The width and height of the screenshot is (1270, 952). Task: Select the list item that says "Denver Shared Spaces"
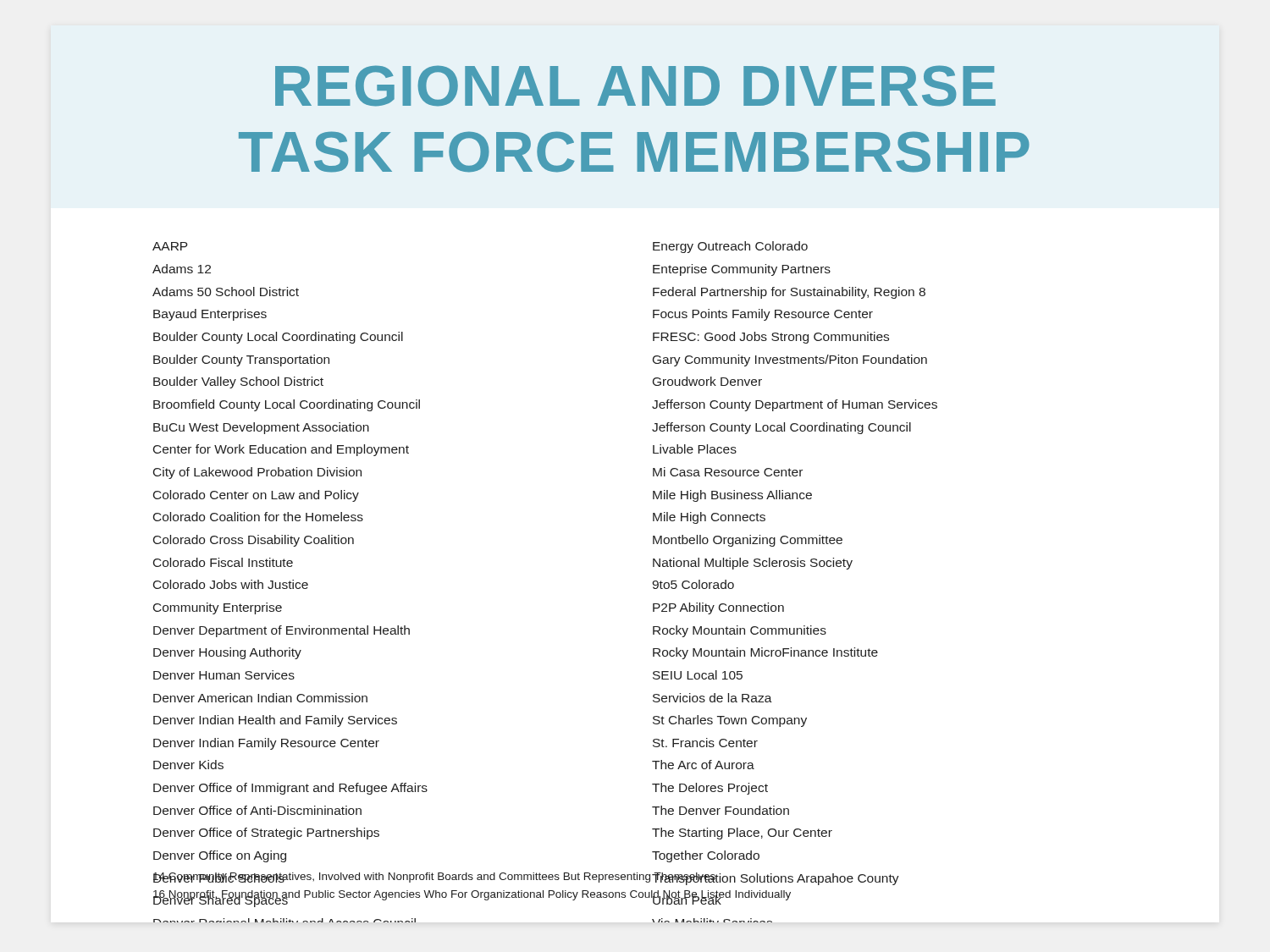click(x=220, y=900)
